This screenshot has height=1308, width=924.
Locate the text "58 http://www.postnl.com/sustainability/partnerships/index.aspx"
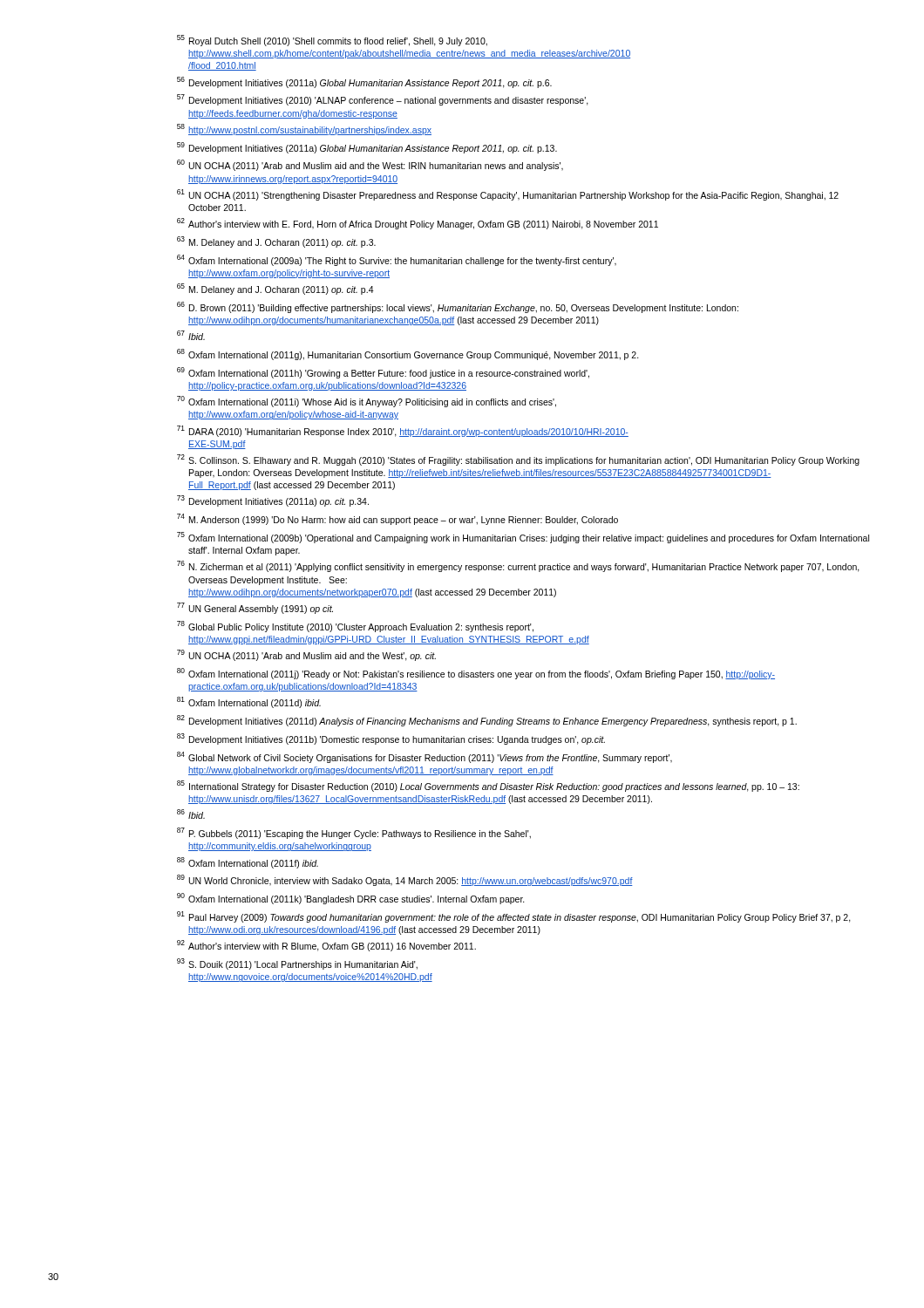[304, 129]
